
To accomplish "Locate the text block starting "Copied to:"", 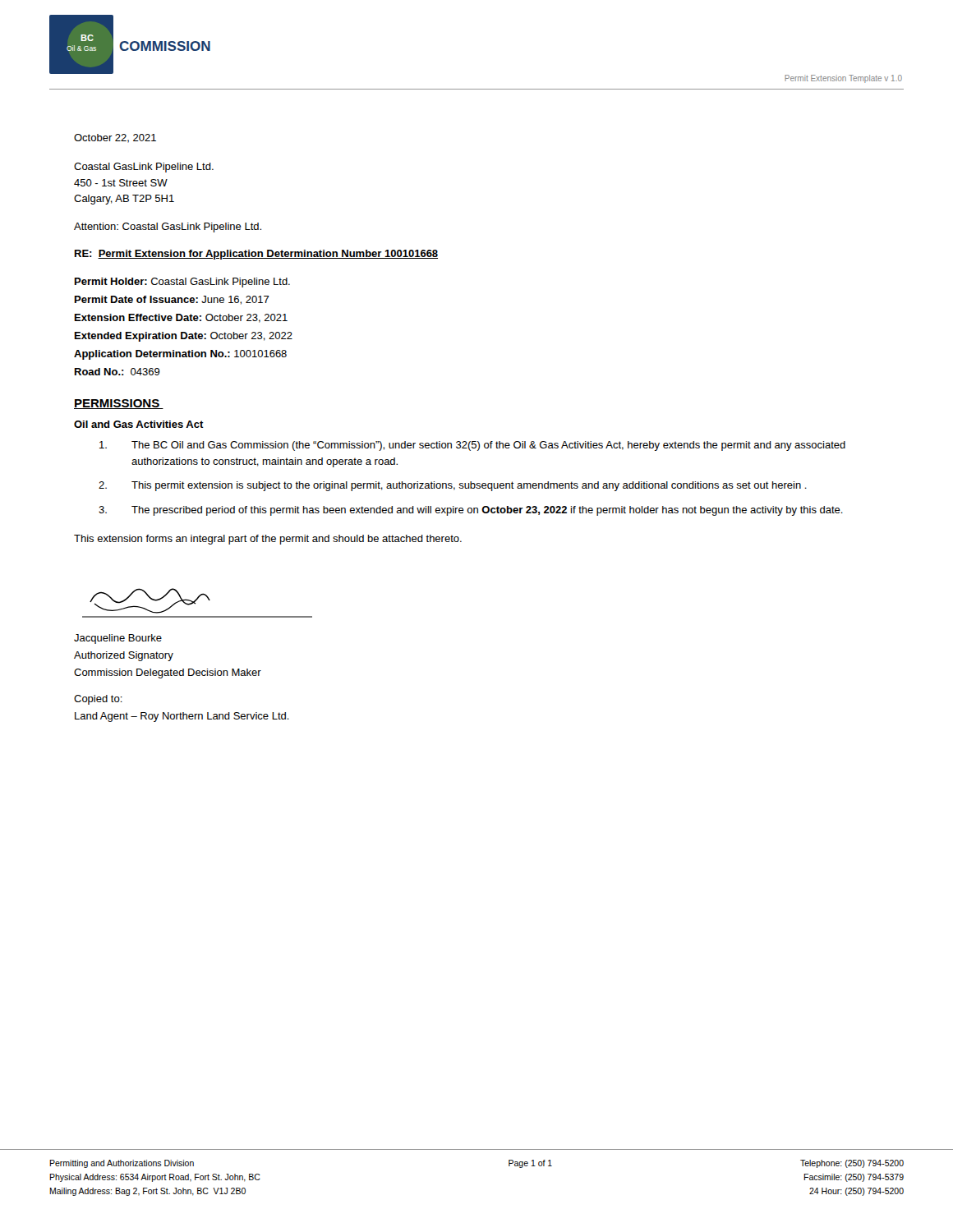I will (x=98, y=699).
